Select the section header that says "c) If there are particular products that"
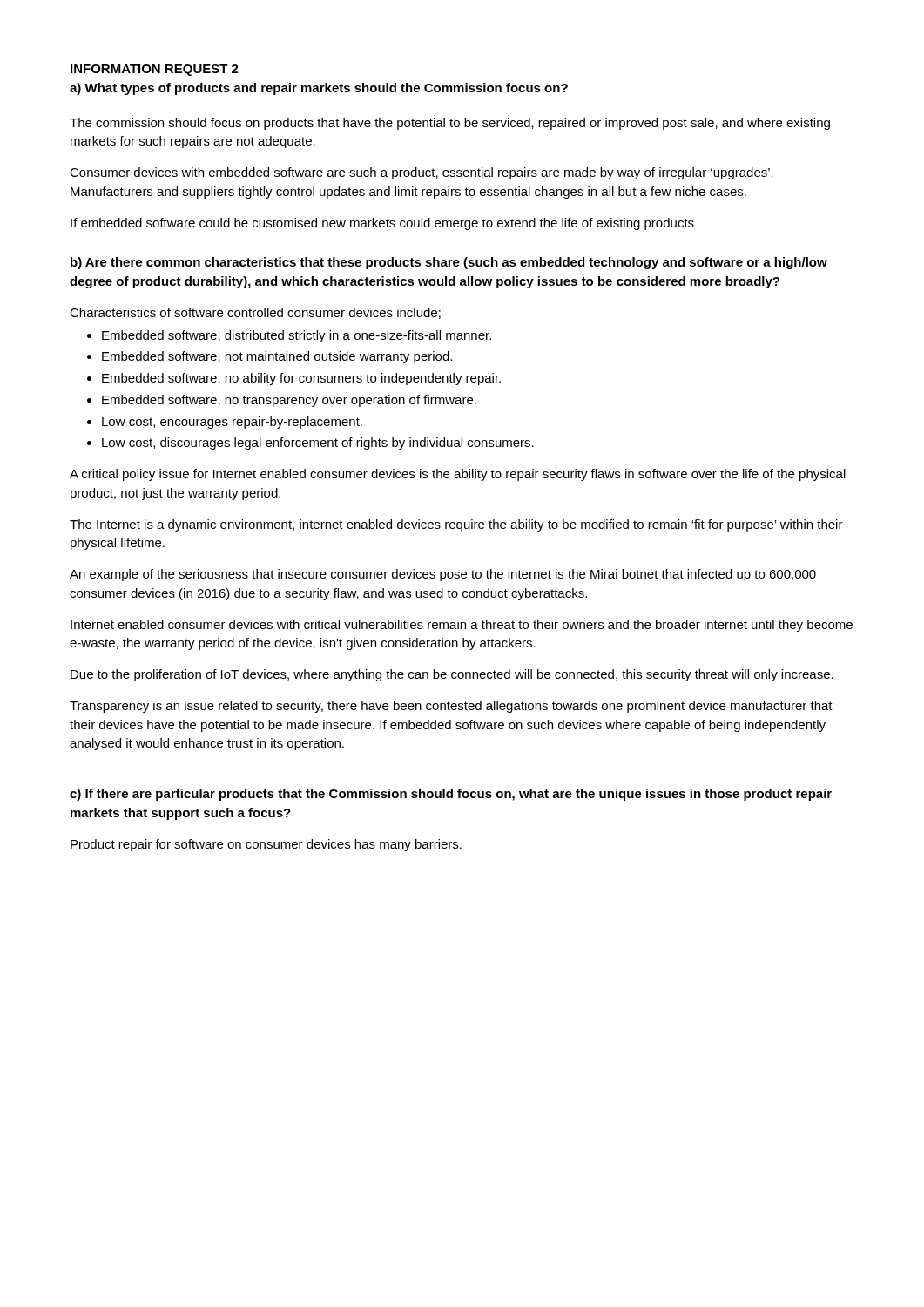924x1307 pixels. click(451, 803)
